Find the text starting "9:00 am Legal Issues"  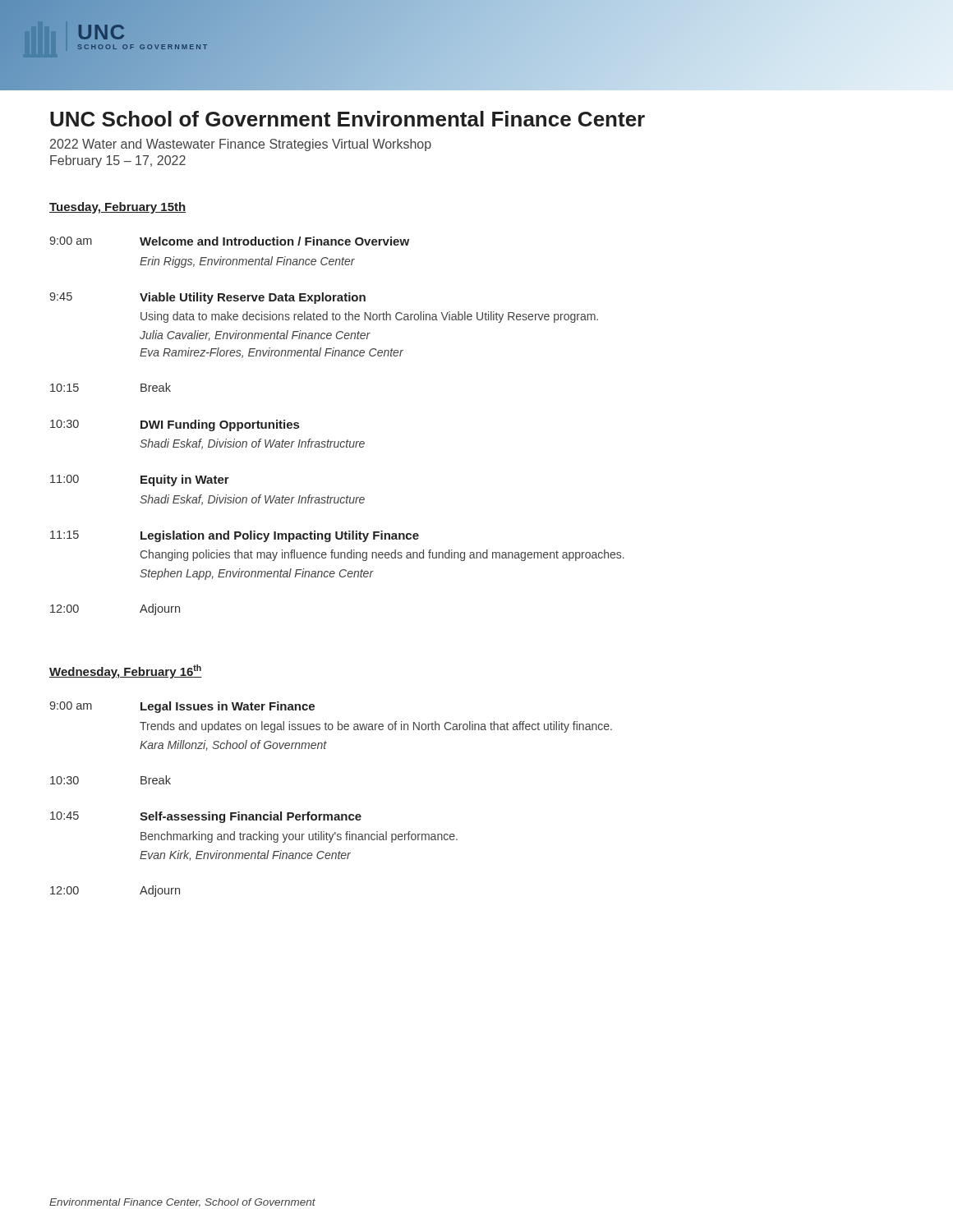[x=476, y=734]
